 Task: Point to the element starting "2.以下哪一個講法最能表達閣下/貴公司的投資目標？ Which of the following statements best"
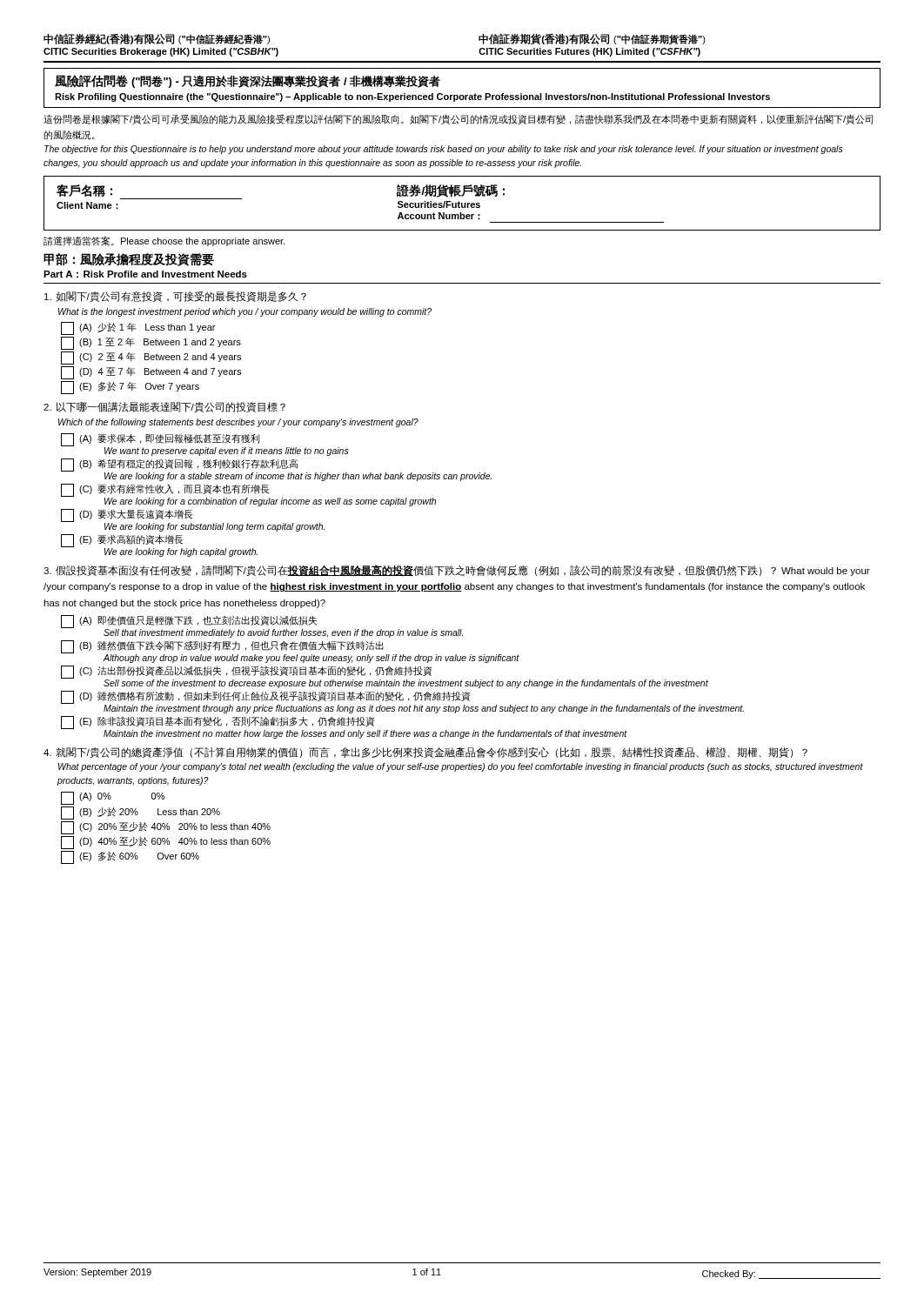click(462, 478)
